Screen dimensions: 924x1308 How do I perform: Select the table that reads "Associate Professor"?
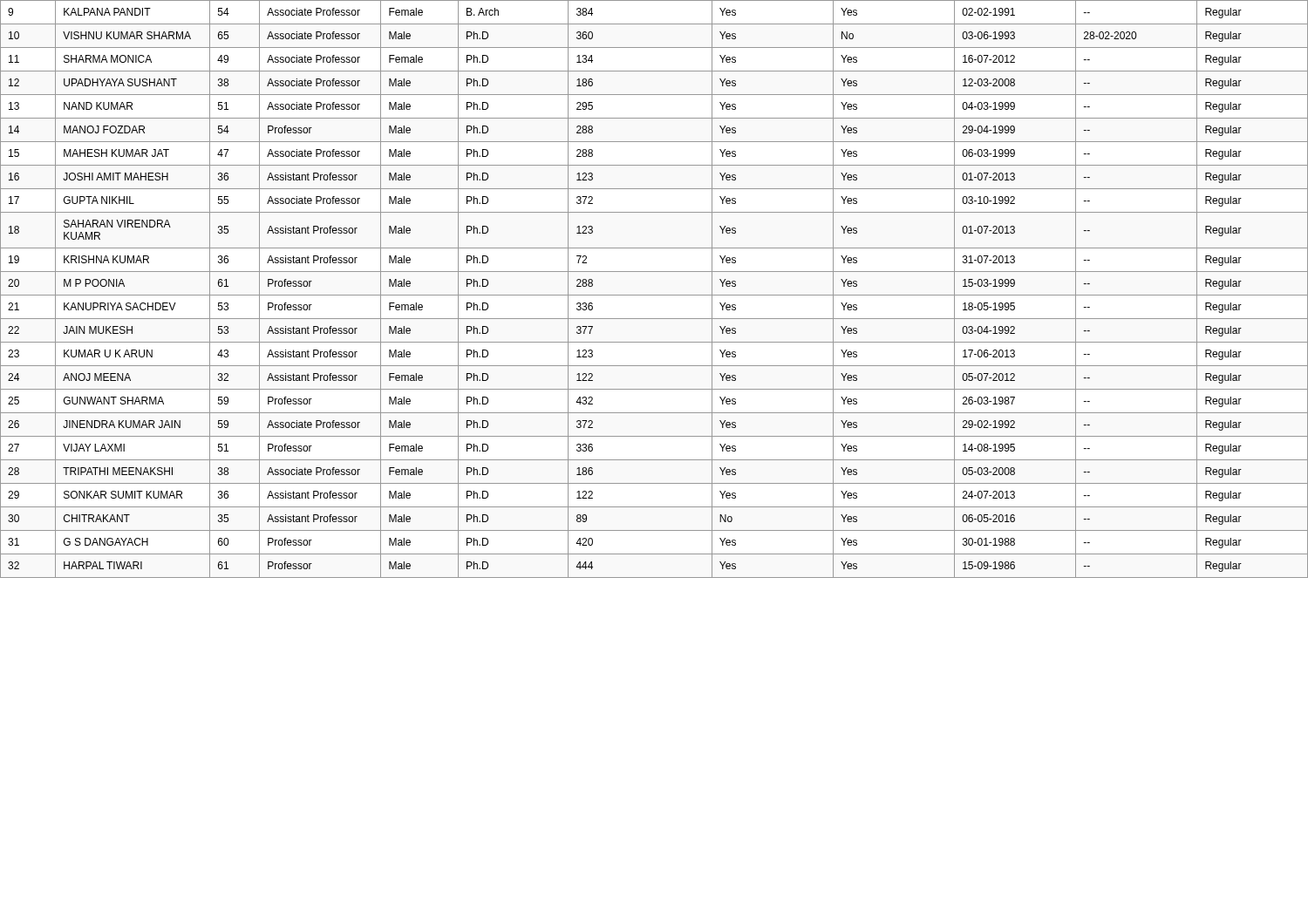[654, 289]
